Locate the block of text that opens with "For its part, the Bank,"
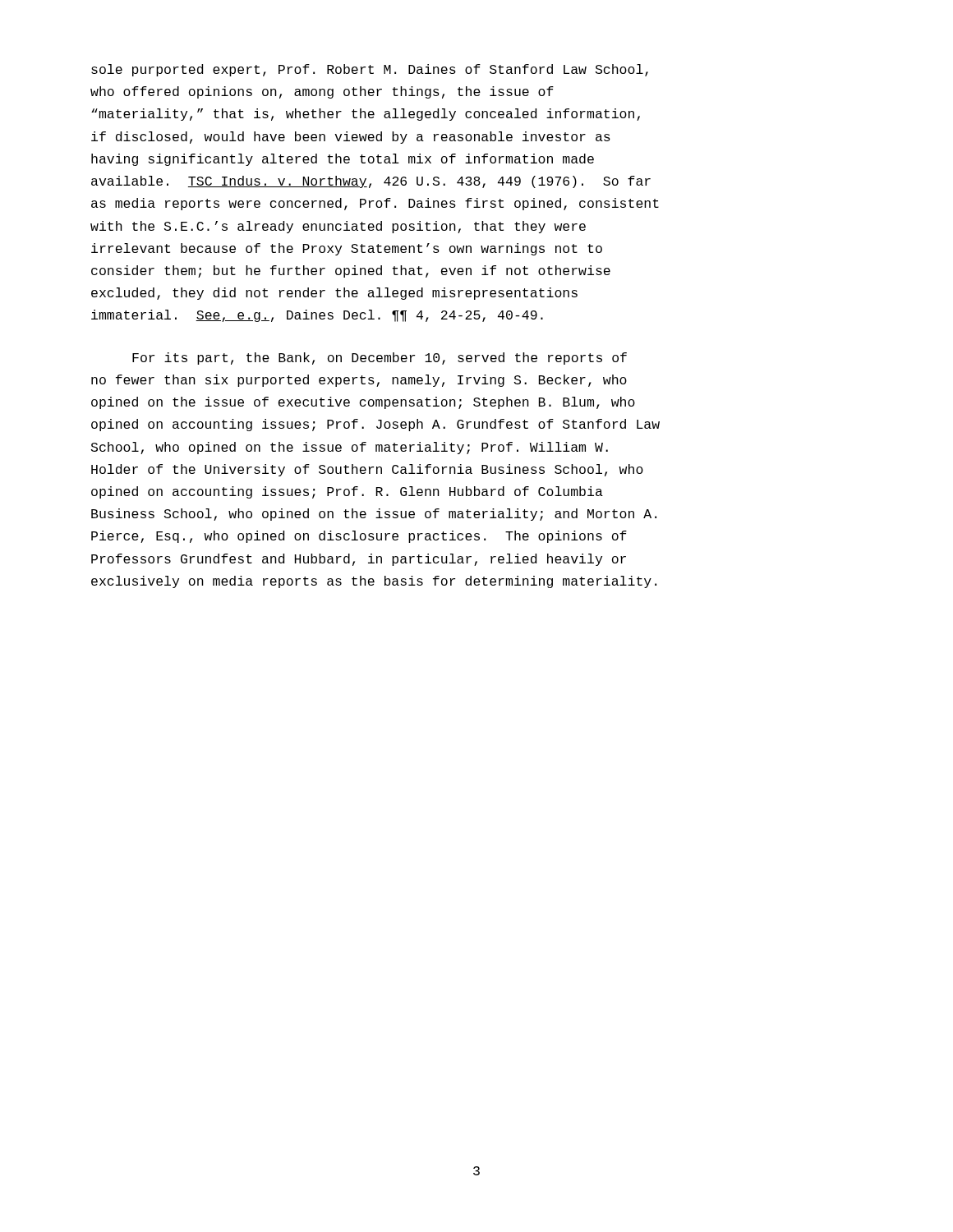Viewport: 953px width, 1232px height. (x=375, y=470)
